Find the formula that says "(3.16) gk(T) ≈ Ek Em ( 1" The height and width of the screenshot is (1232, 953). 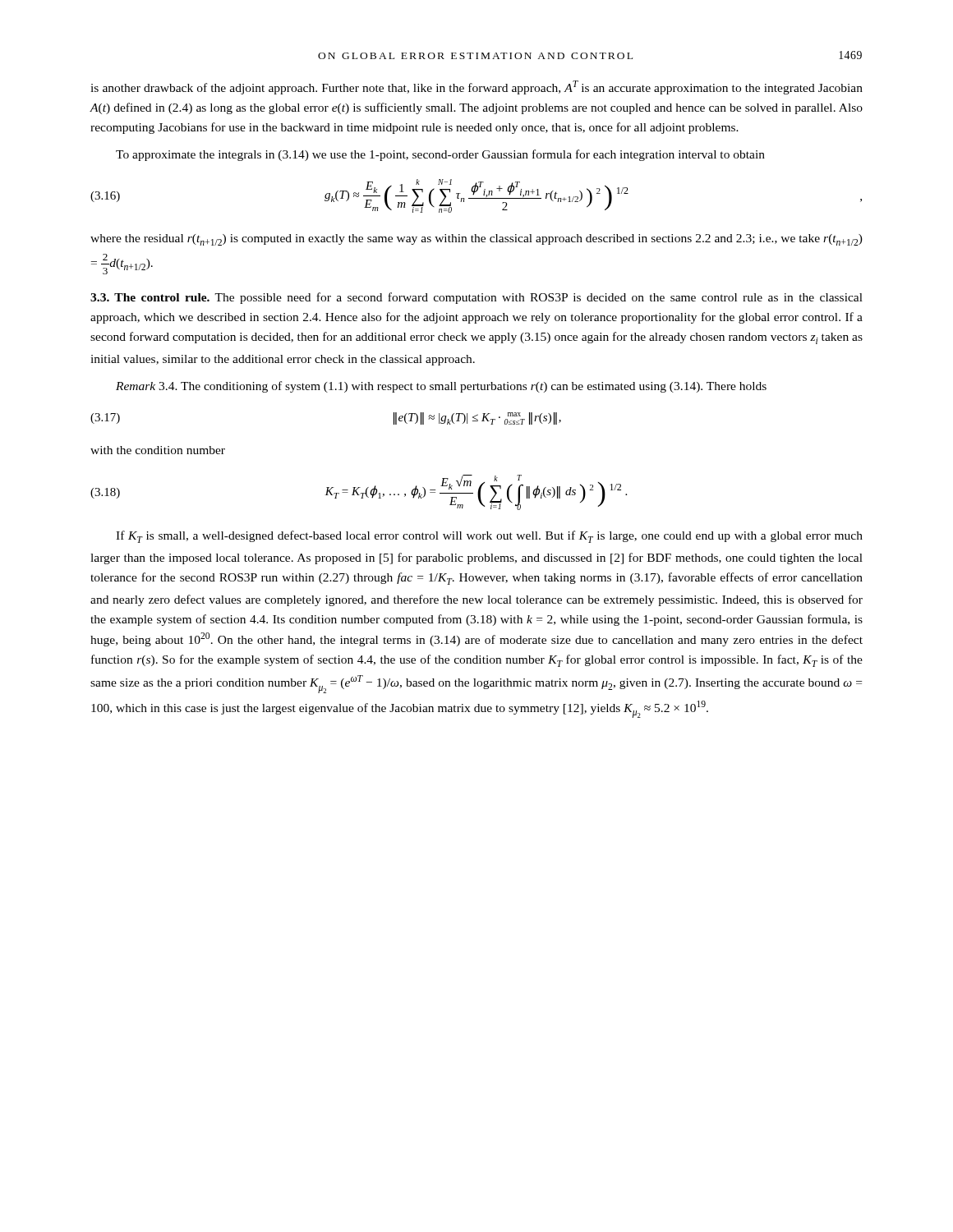[x=476, y=196]
